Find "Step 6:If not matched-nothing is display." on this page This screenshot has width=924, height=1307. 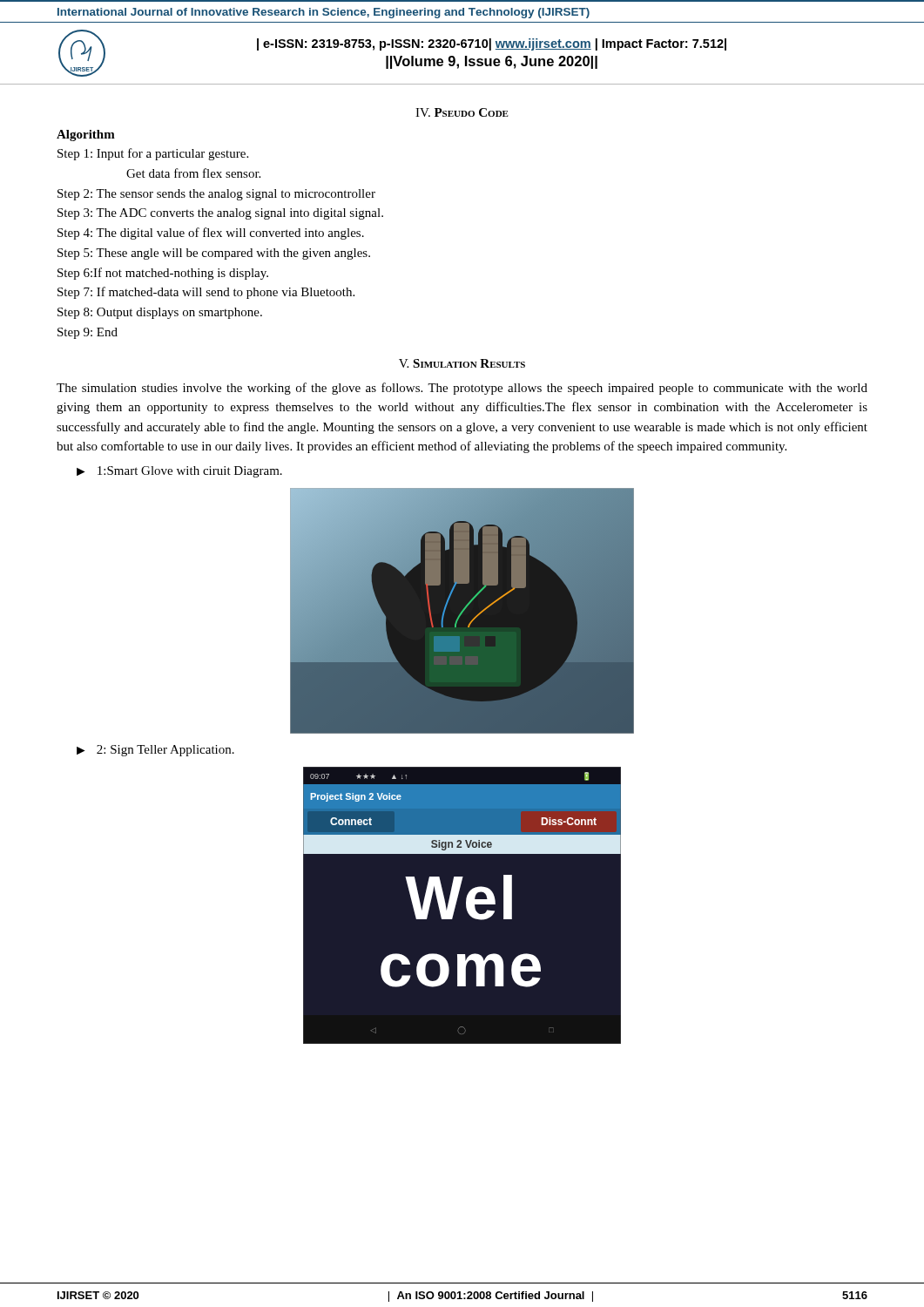(163, 272)
